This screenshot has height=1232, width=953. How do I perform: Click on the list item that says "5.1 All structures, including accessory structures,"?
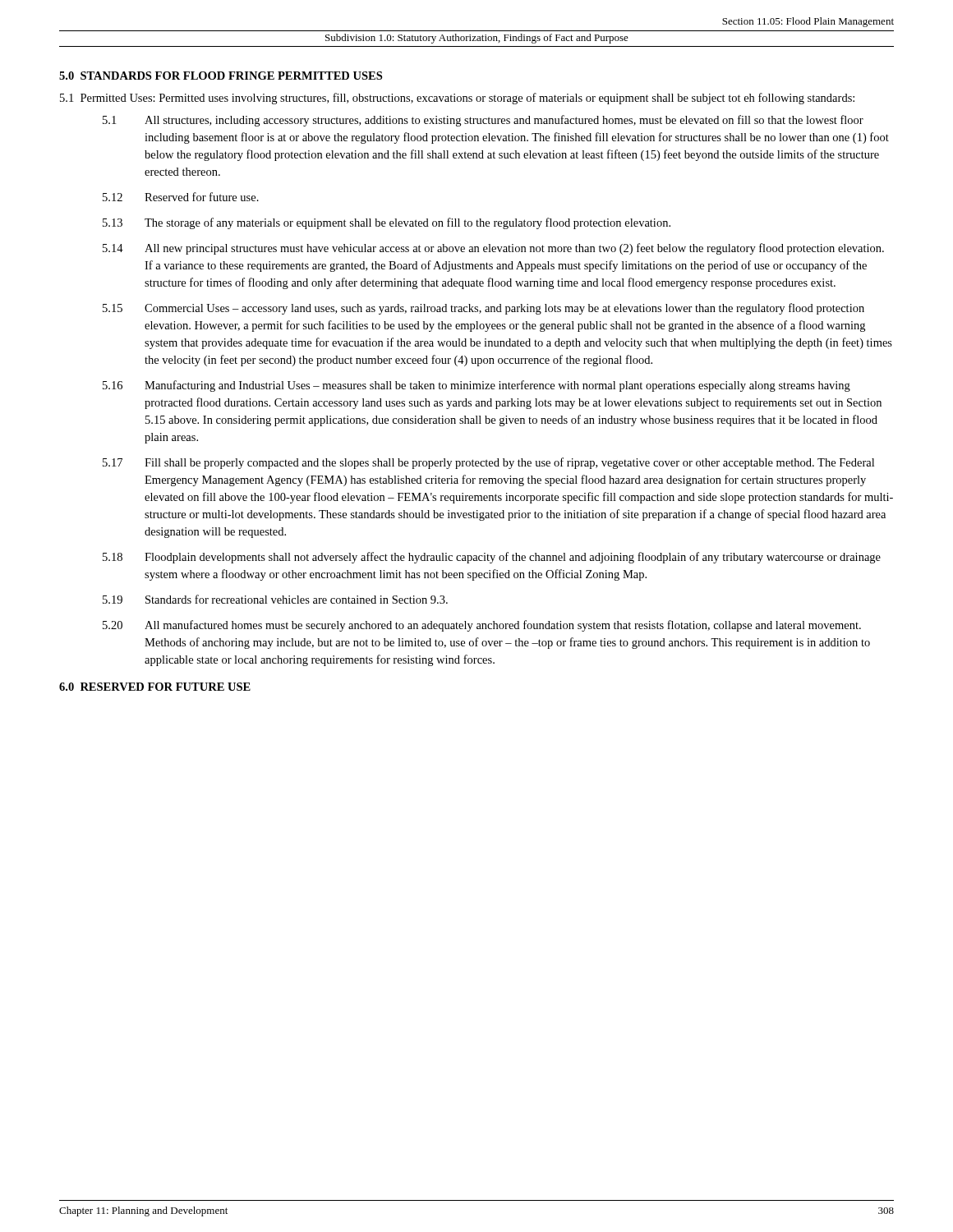[498, 146]
